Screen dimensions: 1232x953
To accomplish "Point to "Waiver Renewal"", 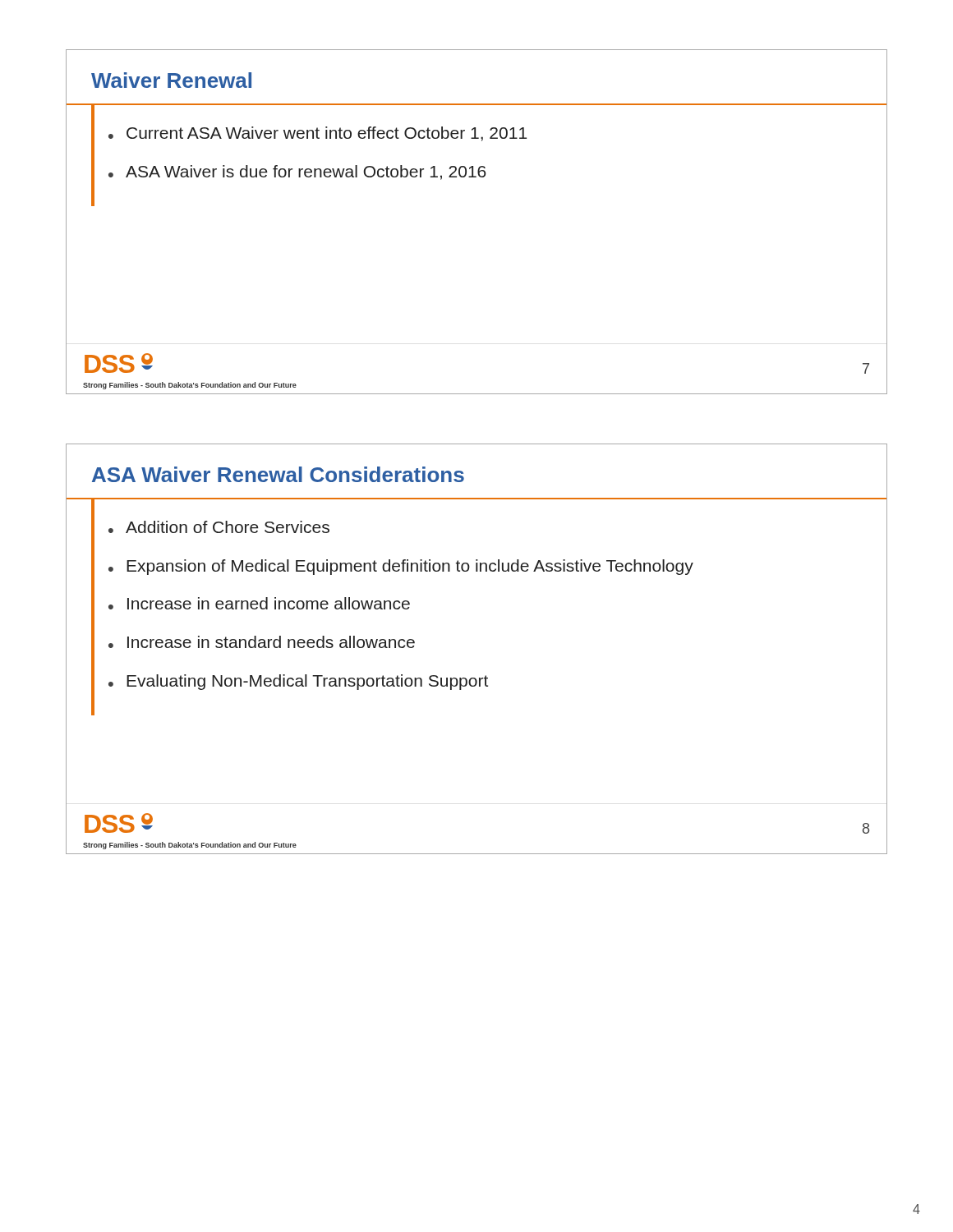I will (x=171, y=80).
